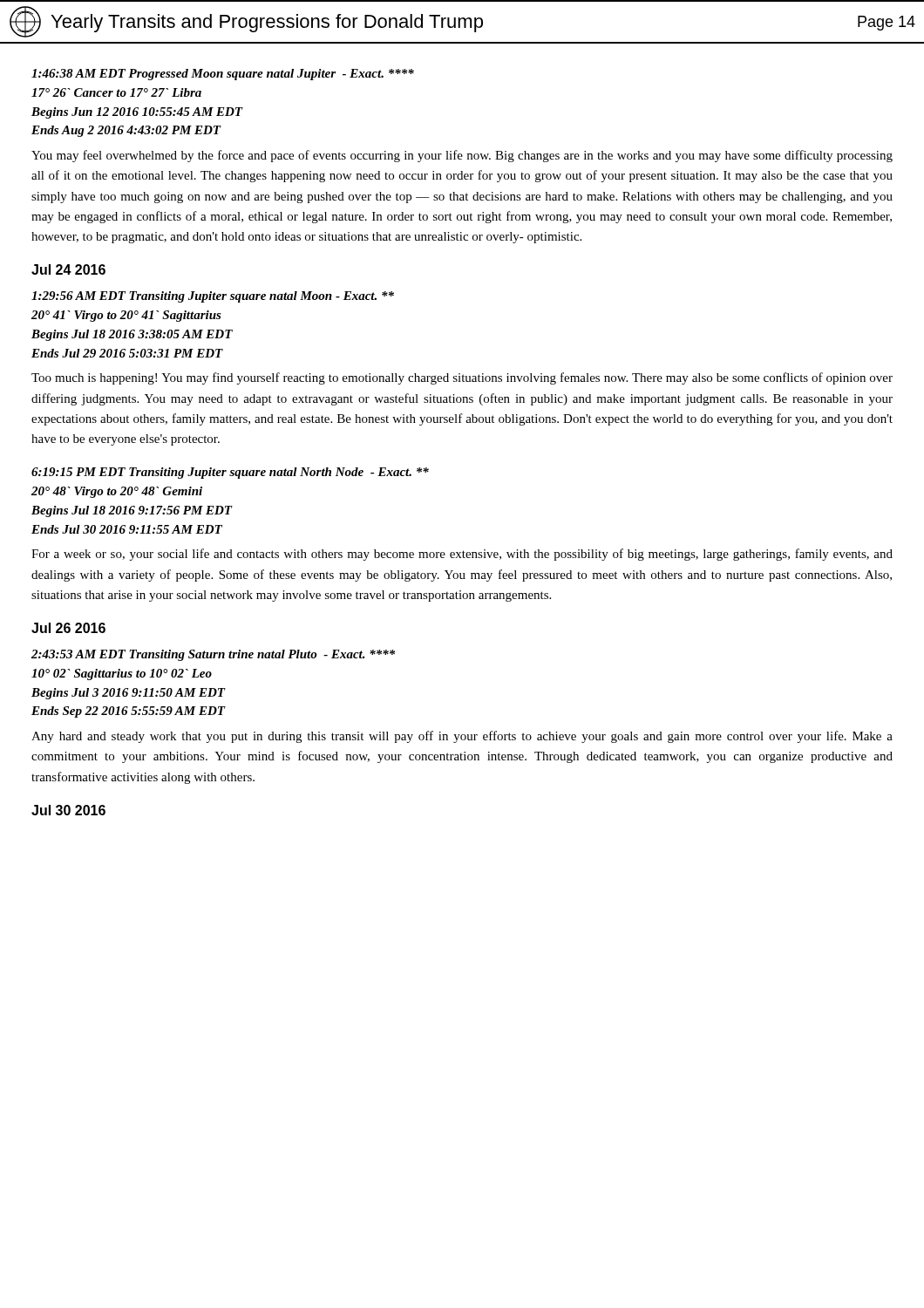The image size is (924, 1308).
Task: Select the section header containing "Jul 26 2016"
Action: pos(69,628)
